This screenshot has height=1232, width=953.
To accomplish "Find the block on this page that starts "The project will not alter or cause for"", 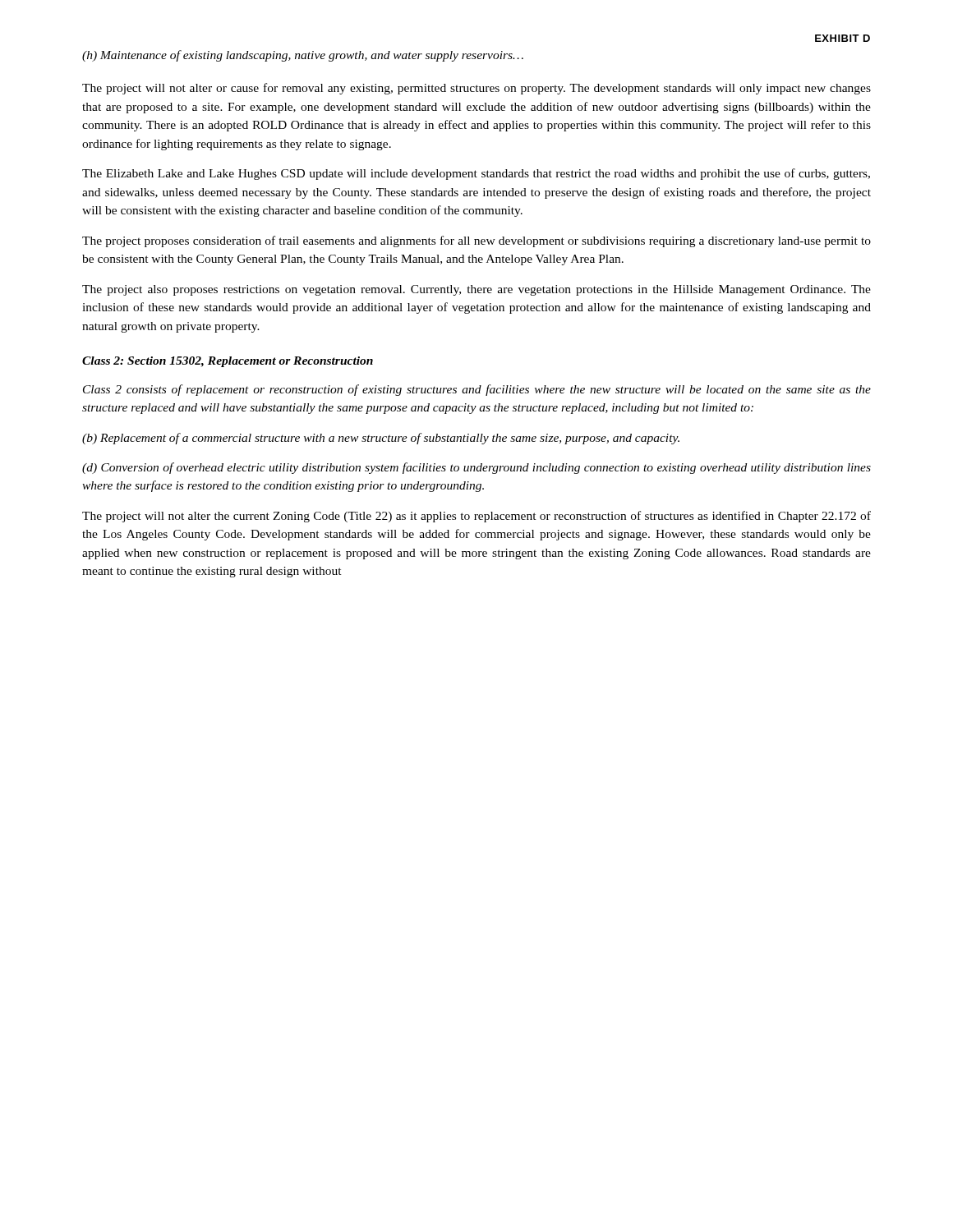I will point(476,116).
